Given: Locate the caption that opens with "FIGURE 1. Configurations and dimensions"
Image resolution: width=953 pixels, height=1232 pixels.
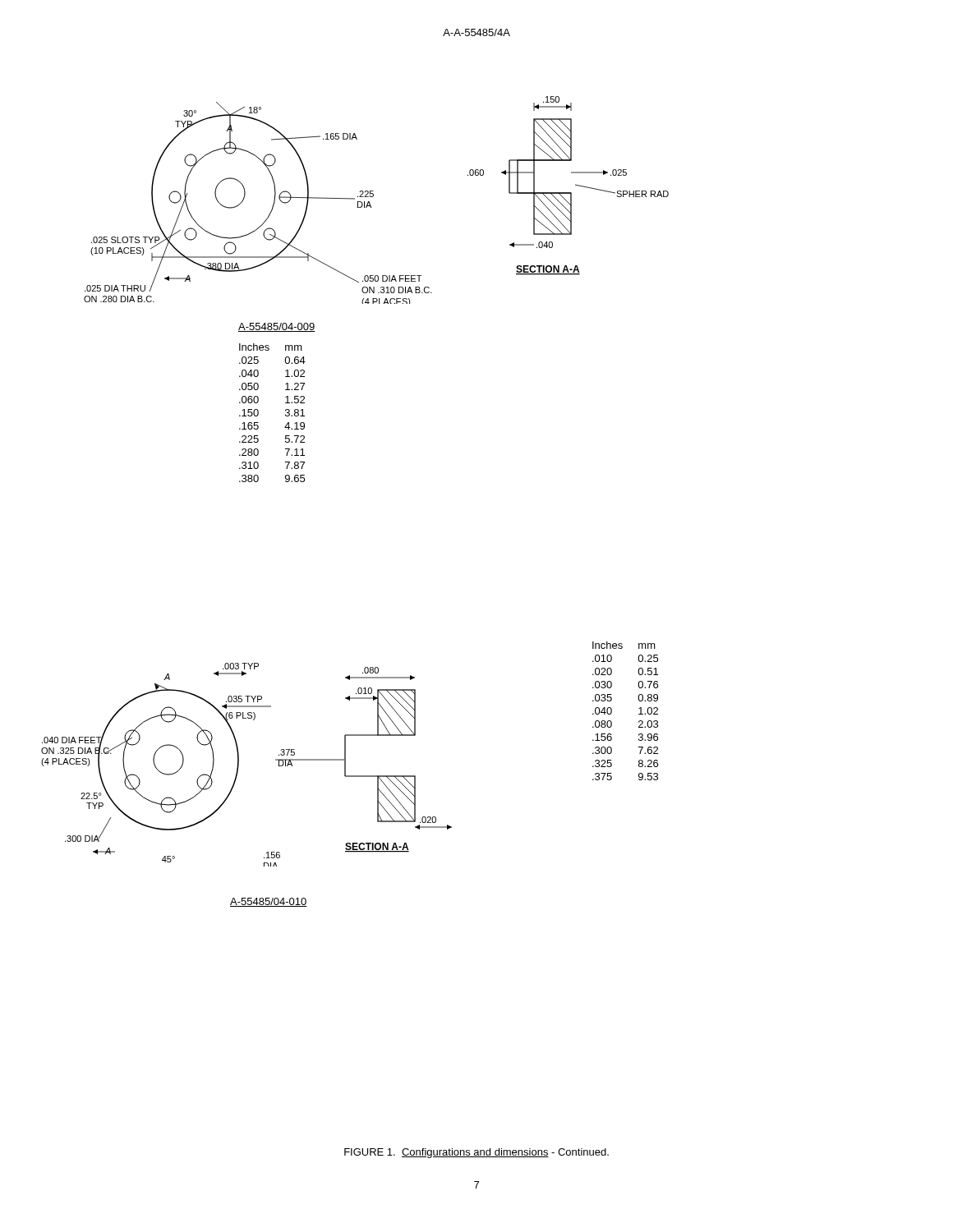Looking at the screenshot, I should (476, 1152).
